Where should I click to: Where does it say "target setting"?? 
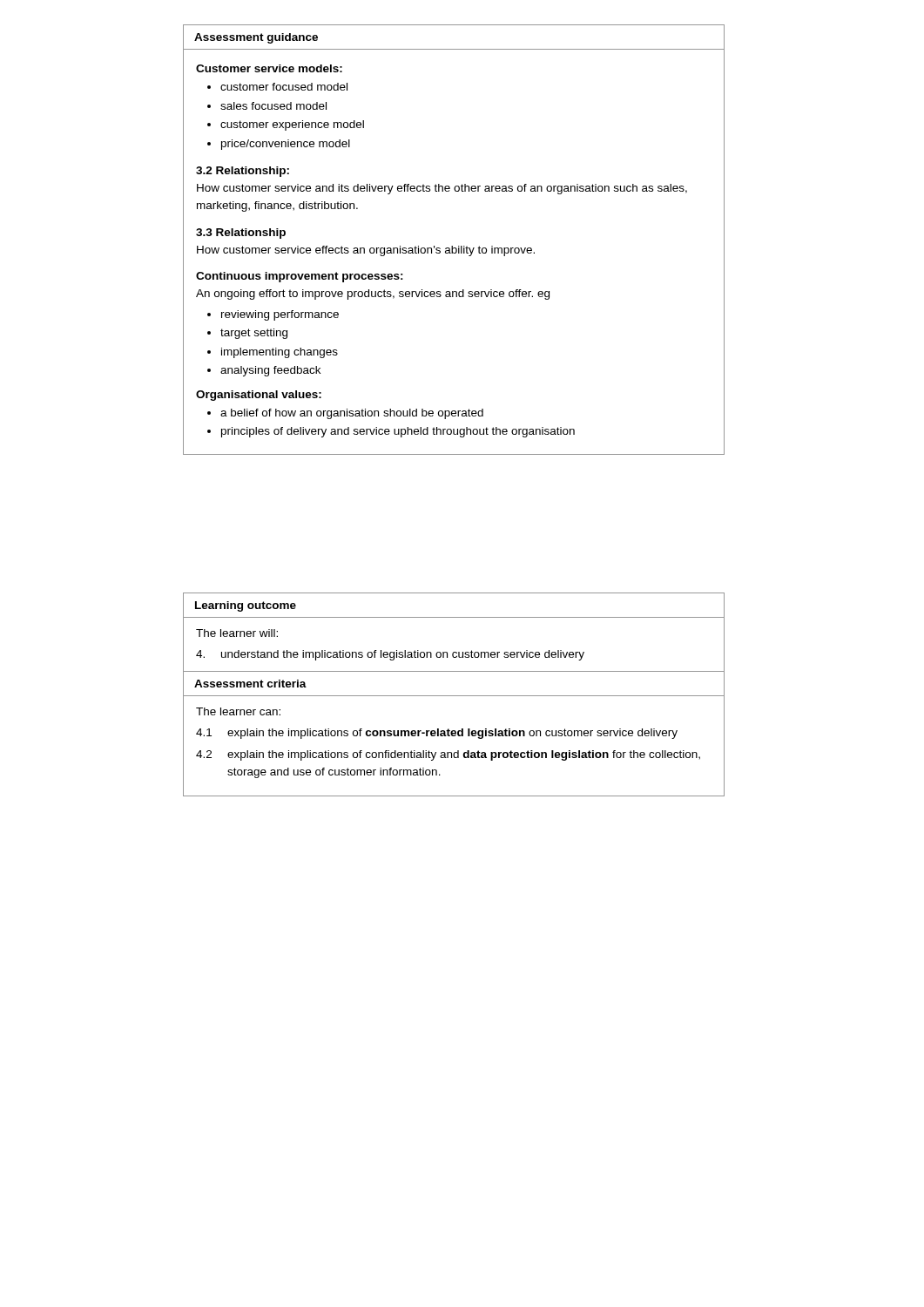254,333
